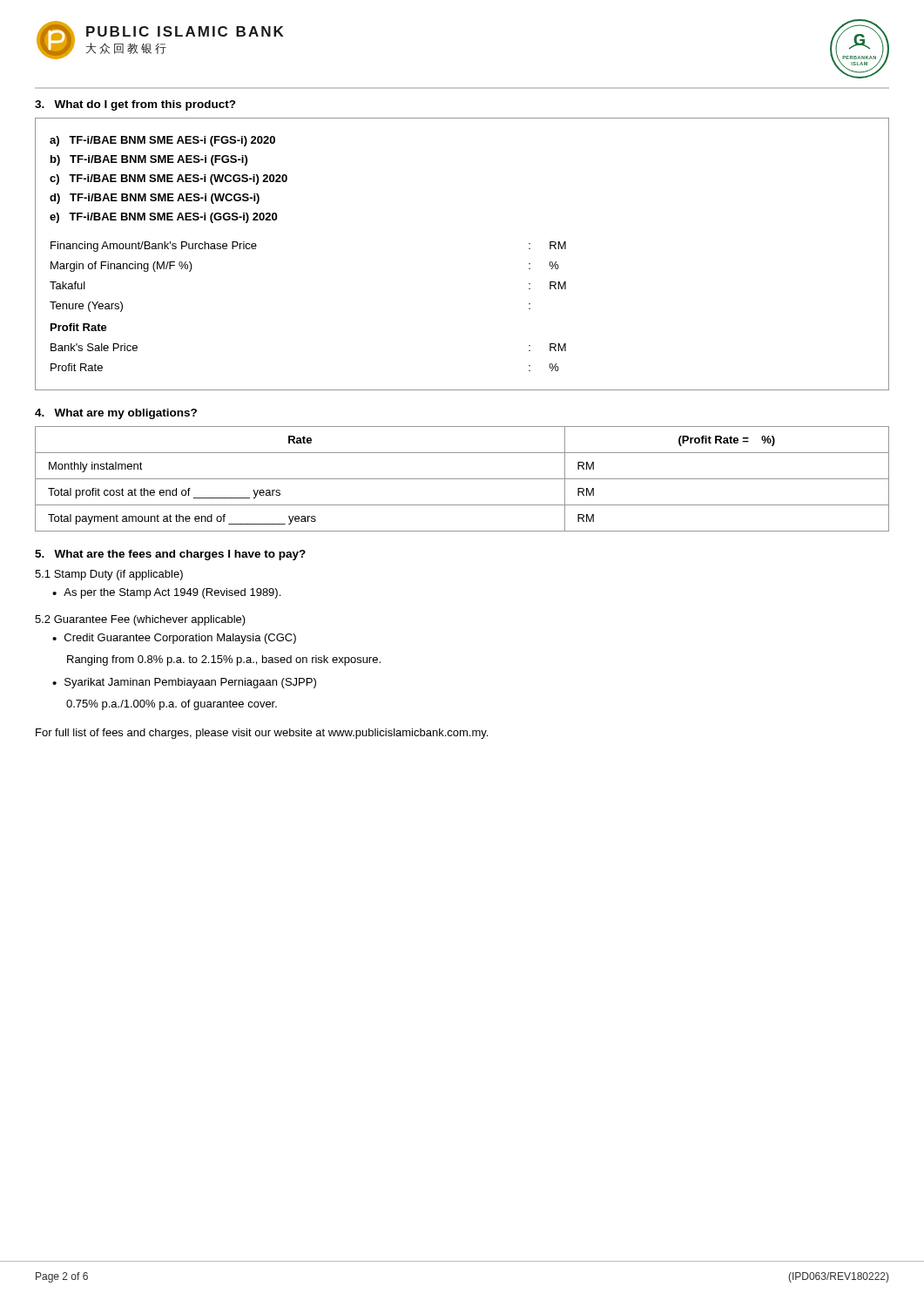This screenshot has height=1307, width=924.
Task: Locate the table with the text "Tenure (Years)"
Action: click(x=462, y=307)
